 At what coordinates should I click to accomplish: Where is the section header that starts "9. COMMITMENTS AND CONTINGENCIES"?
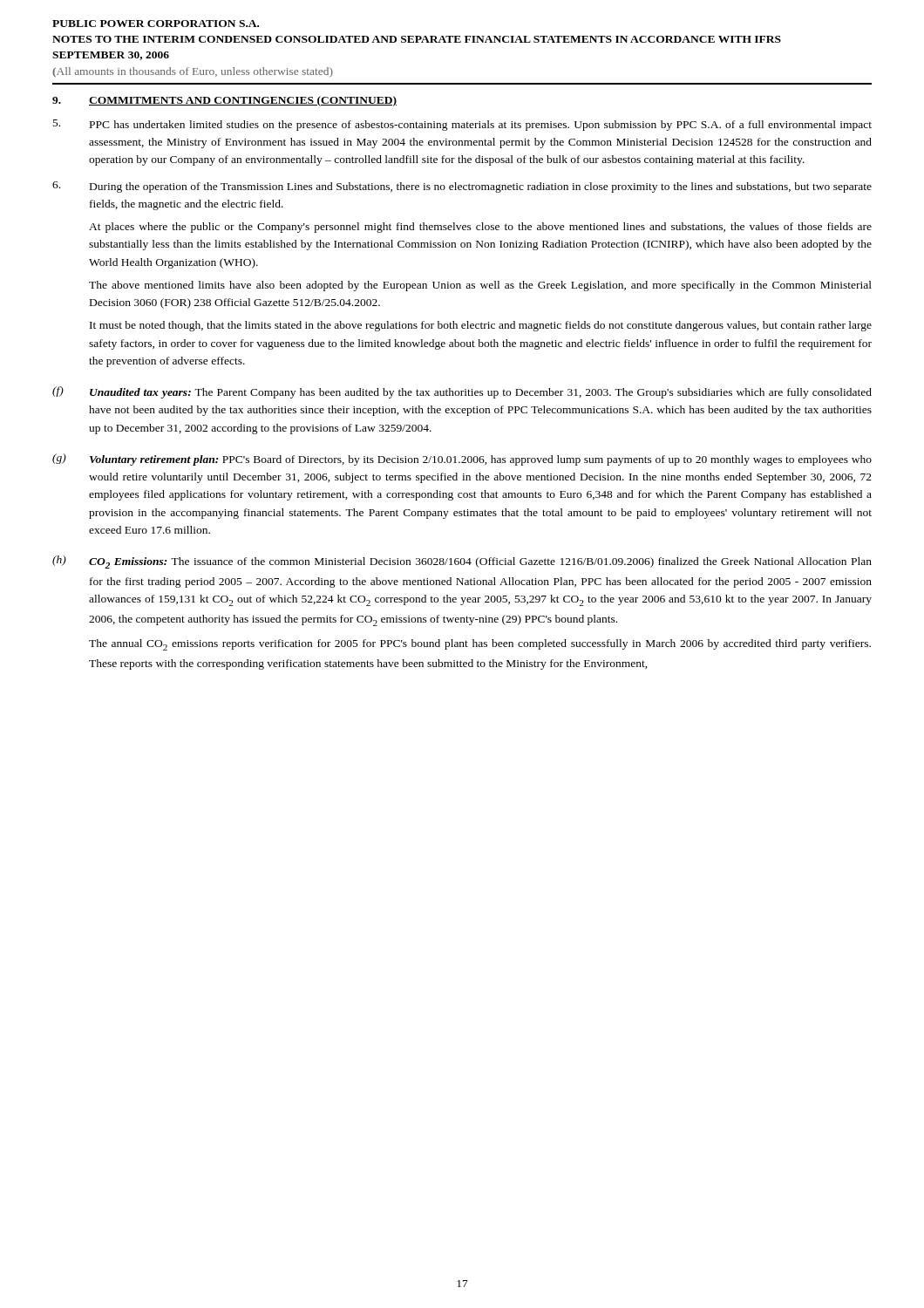click(224, 100)
